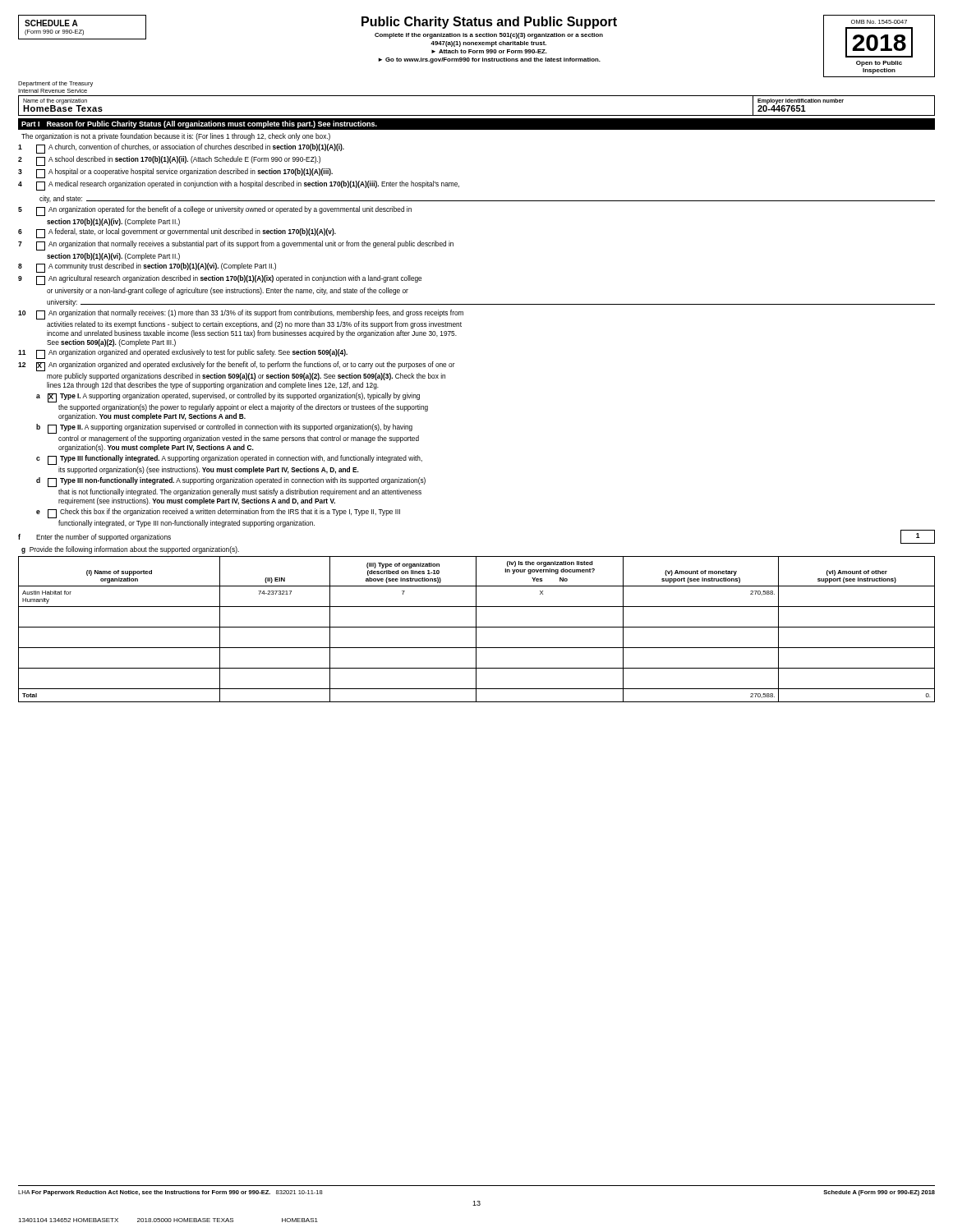Select the element starting "9 An agricultural research organization described"
Image resolution: width=953 pixels, height=1232 pixels.
click(220, 280)
